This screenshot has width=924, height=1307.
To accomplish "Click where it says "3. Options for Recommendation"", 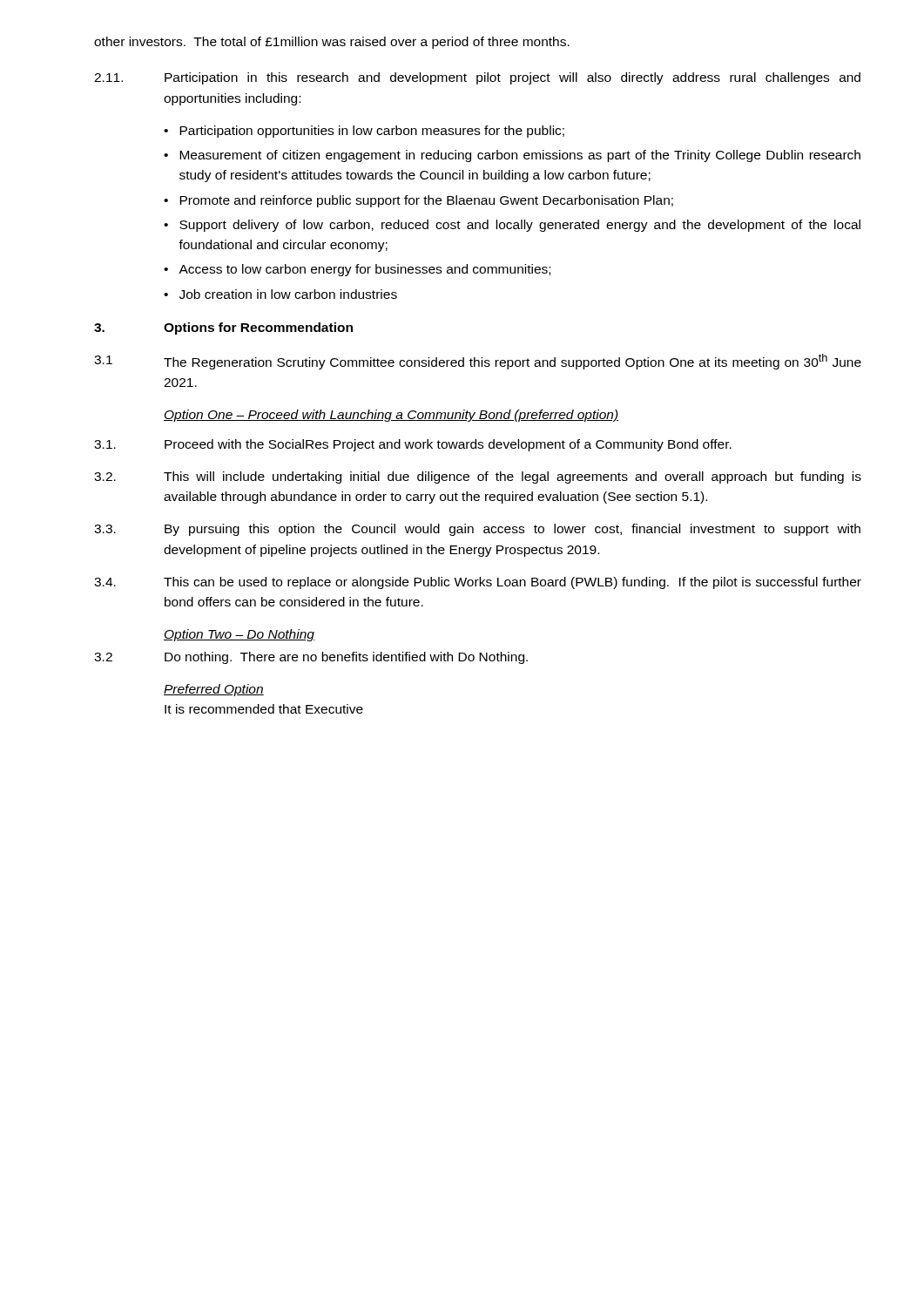I will pyautogui.click(x=224, y=327).
